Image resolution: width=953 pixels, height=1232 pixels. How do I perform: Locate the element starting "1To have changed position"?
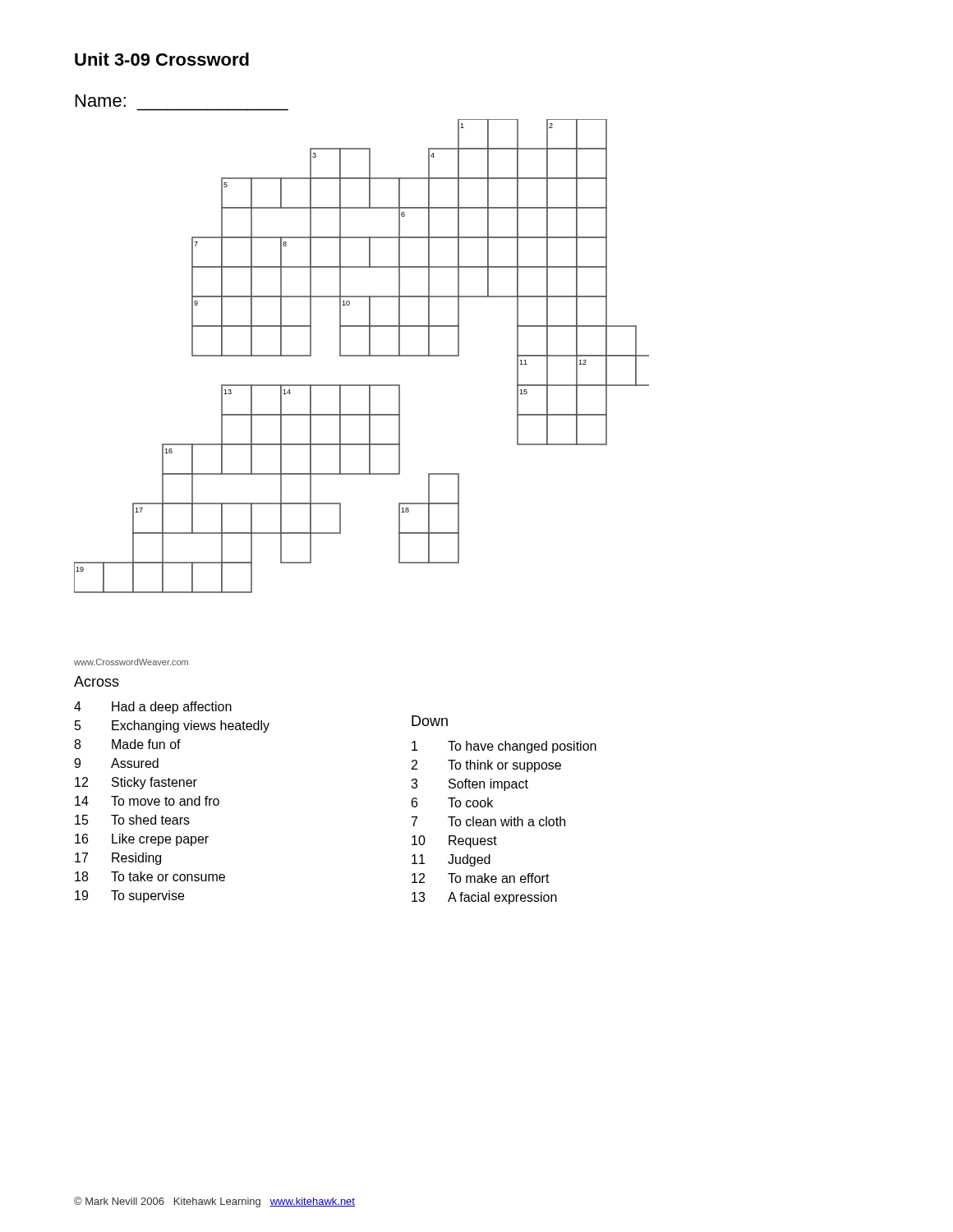tap(504, 747)
